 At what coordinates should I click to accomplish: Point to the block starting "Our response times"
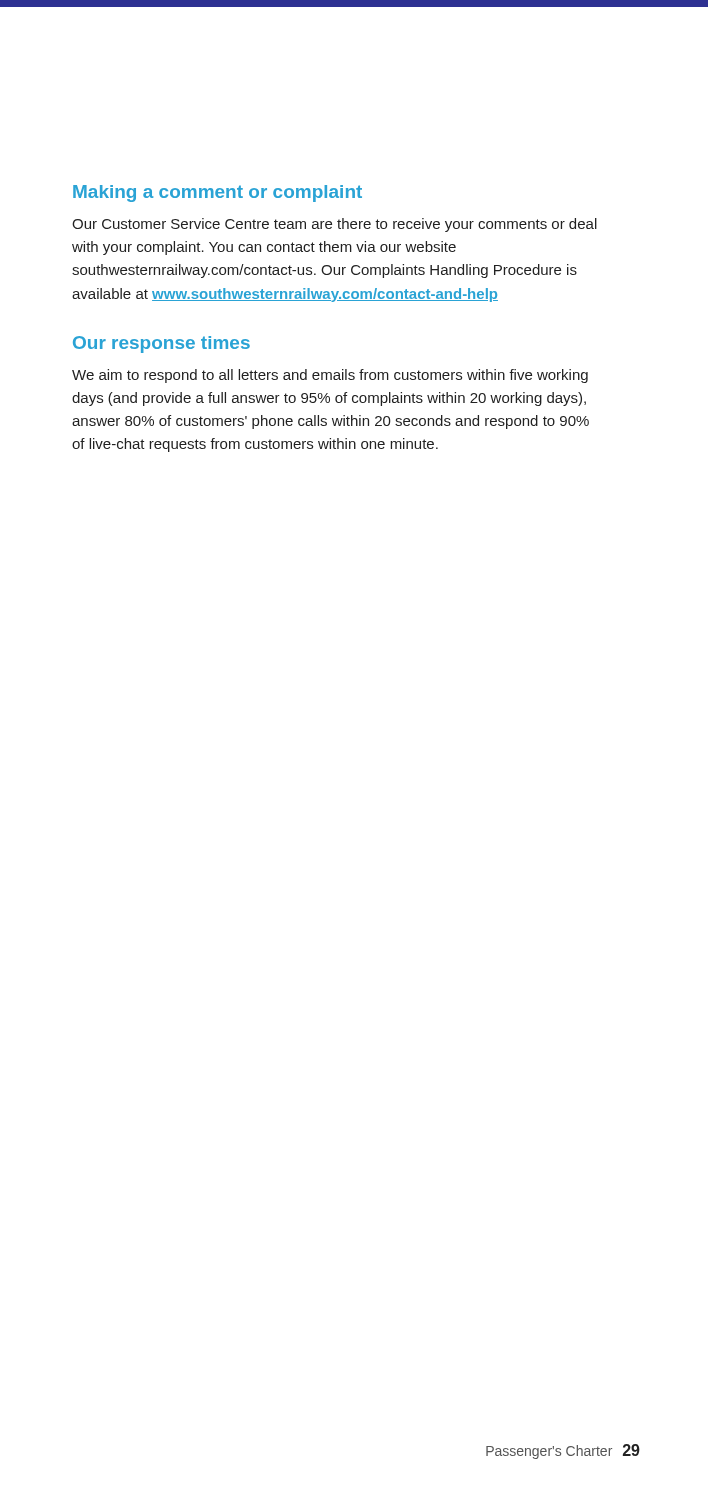161,342
